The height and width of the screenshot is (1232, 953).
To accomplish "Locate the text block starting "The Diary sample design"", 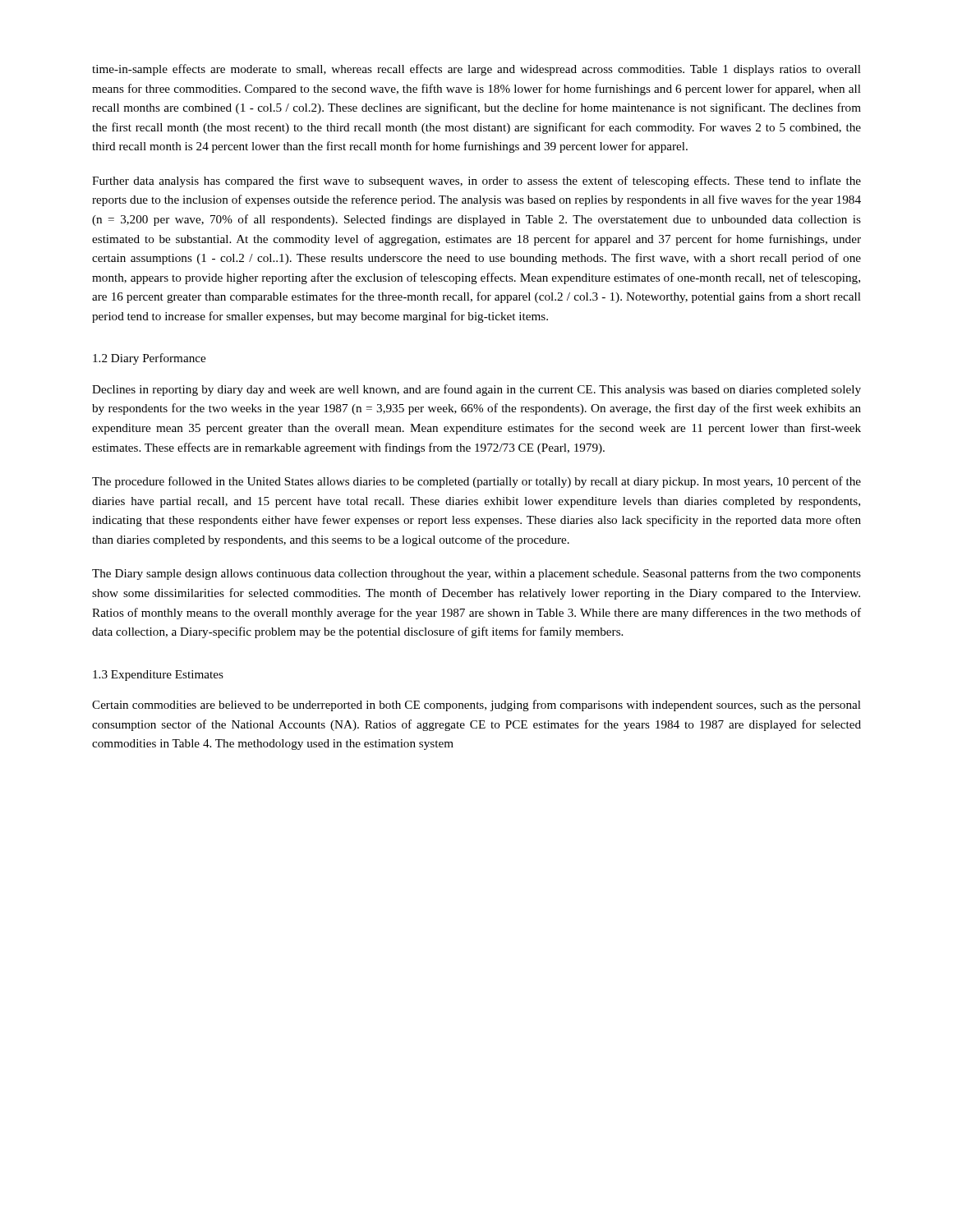I will [x=476, y=602].
